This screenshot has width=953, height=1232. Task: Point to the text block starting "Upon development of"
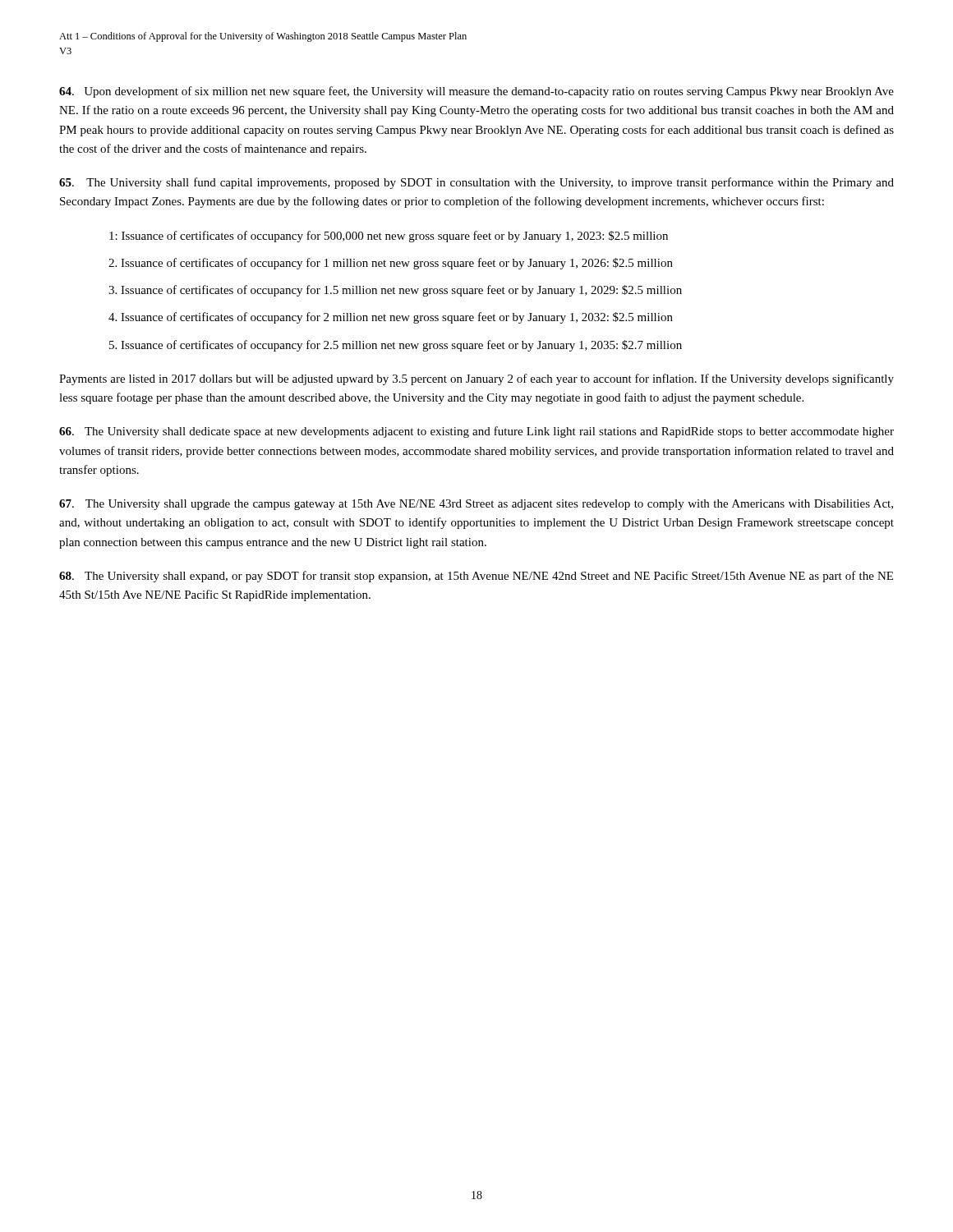(476, 120)
